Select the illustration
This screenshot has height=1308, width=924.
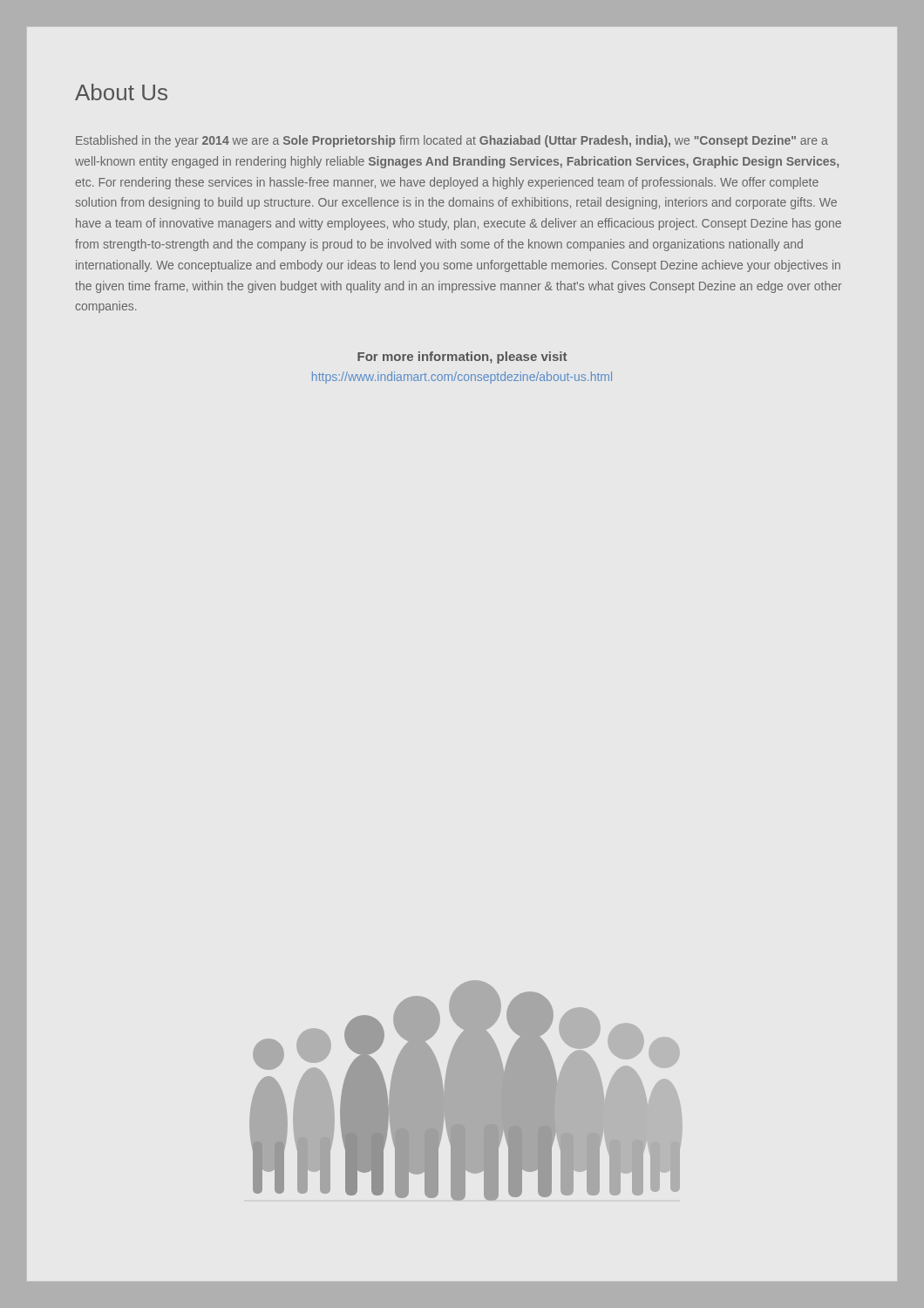pyautogui.click(x=462, y=1089)
